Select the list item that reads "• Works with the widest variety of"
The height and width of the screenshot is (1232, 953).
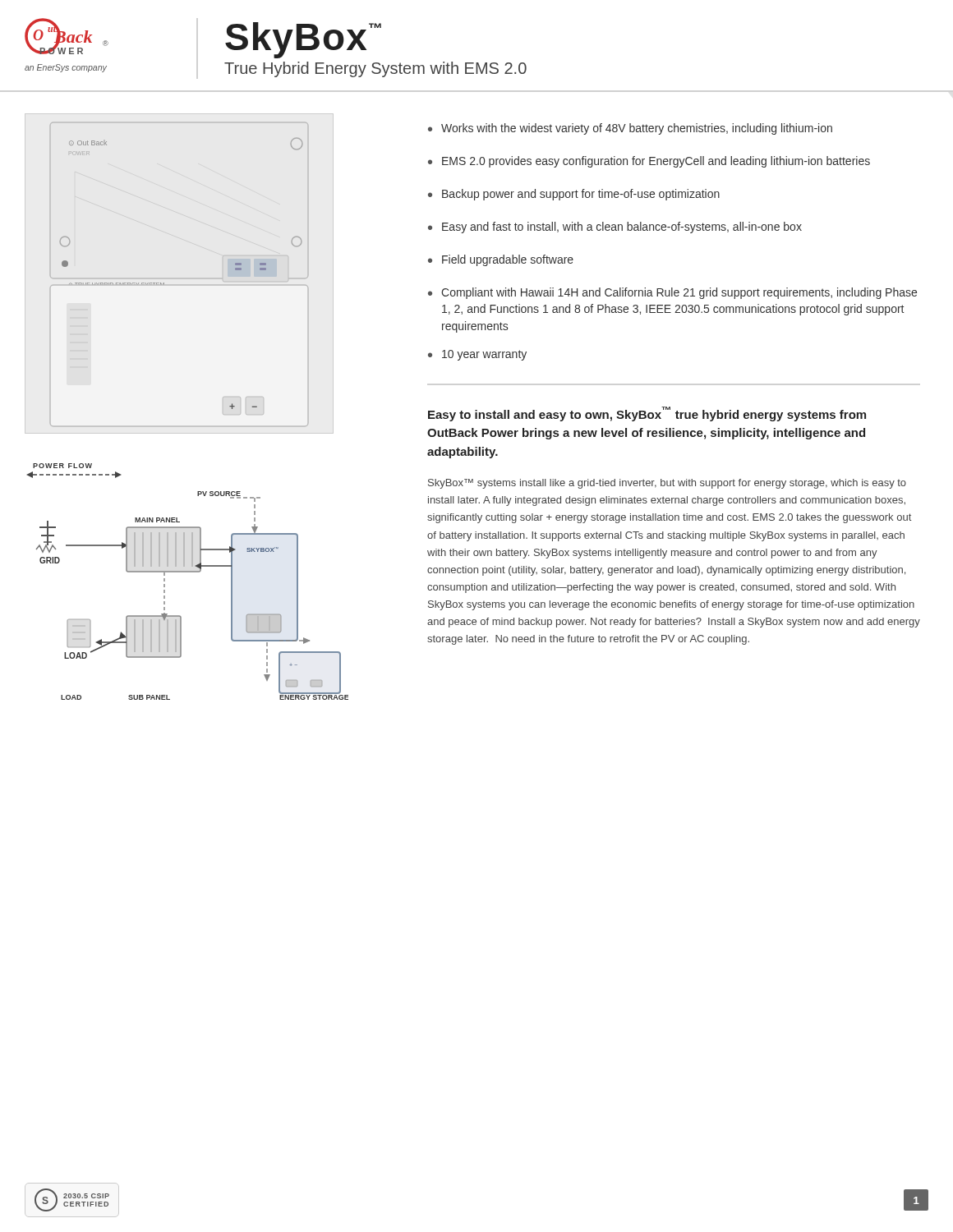(630, 131)
